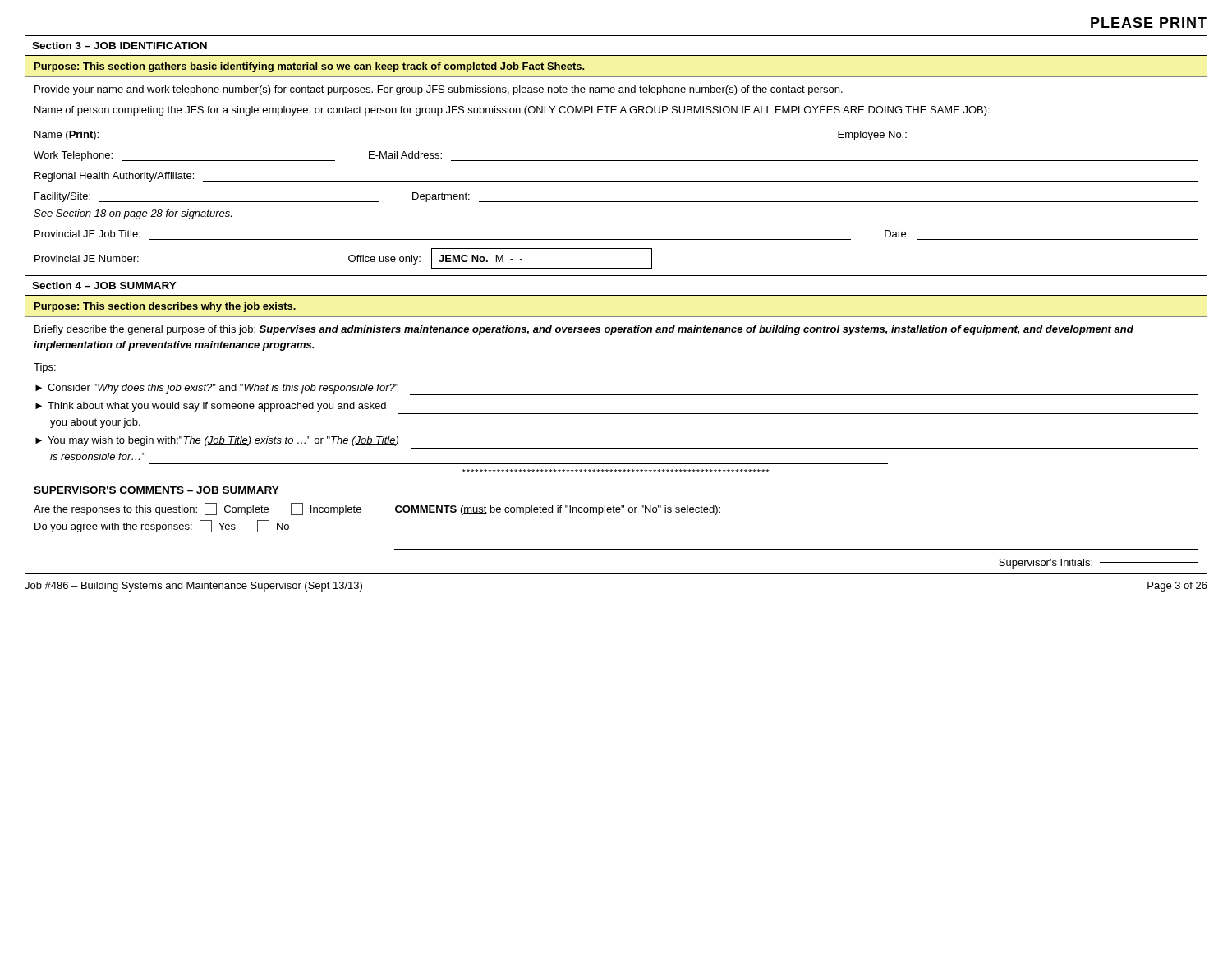Image resolution: width=1232 pixels, height=953 pixels.
Task: Point to the block starting "Purpose: This section gathers"
Action: pos(309,66)
